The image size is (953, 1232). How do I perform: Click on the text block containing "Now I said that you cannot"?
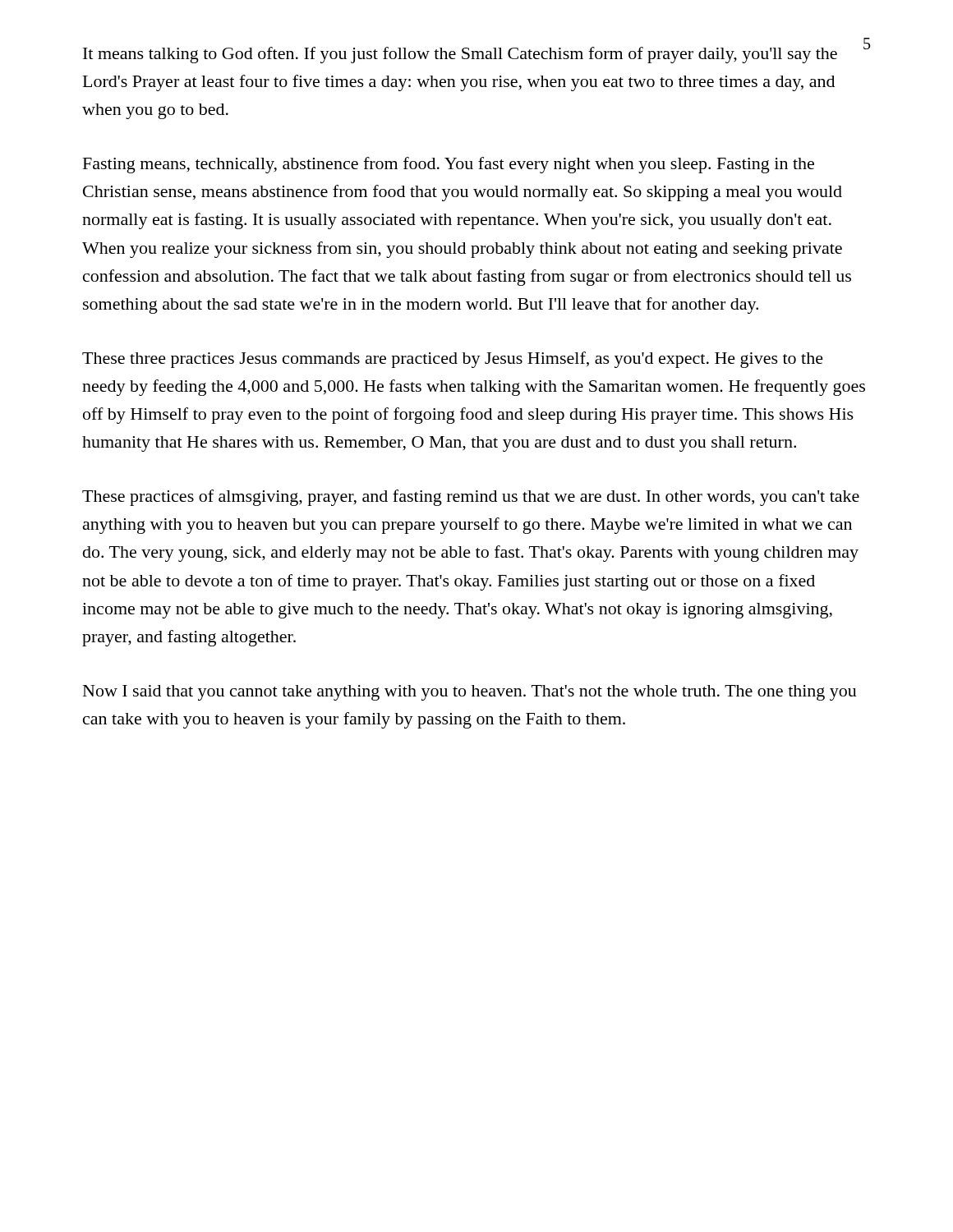coord(469,704)
